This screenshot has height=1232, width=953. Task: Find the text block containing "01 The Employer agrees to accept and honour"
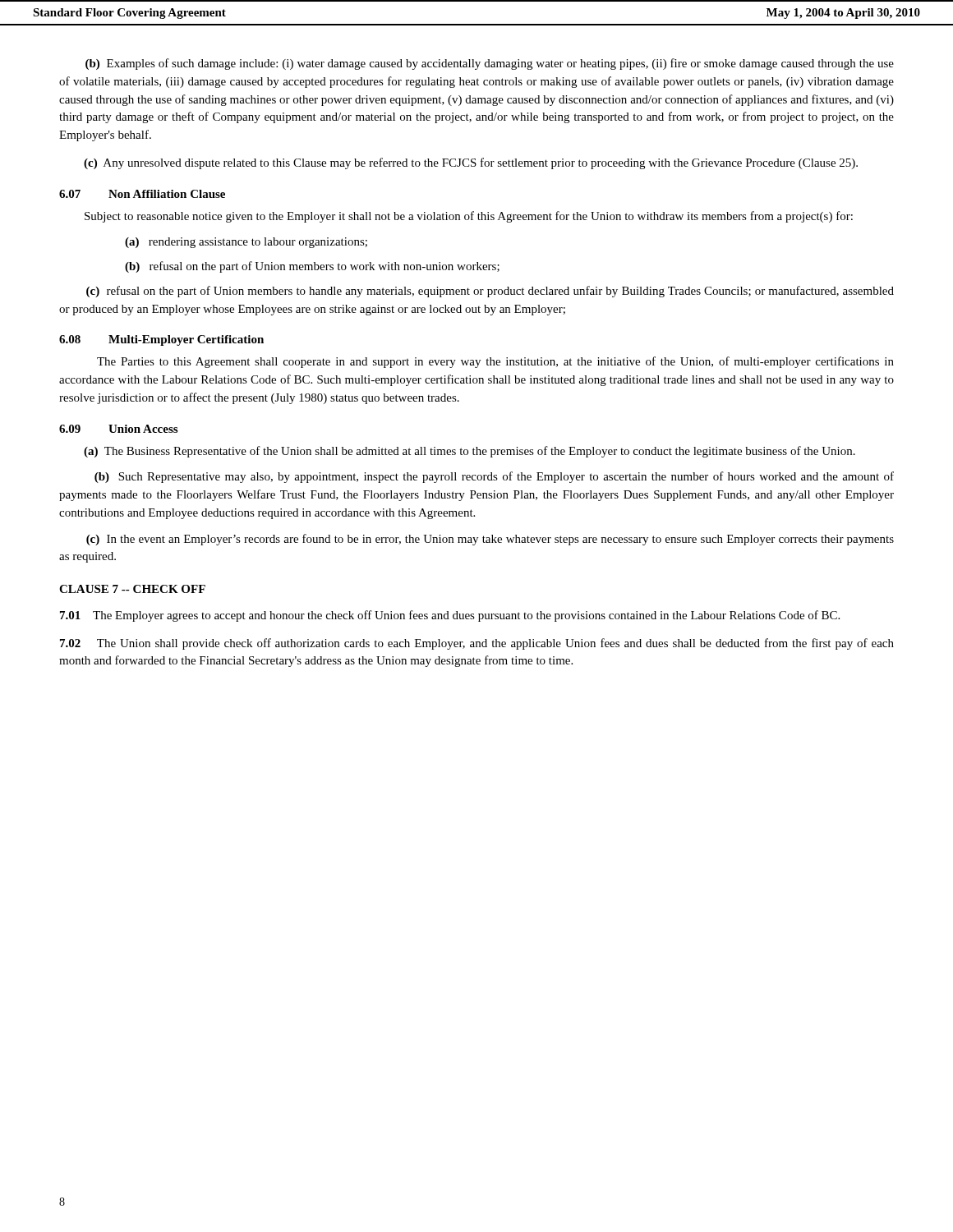pos(476,616)
